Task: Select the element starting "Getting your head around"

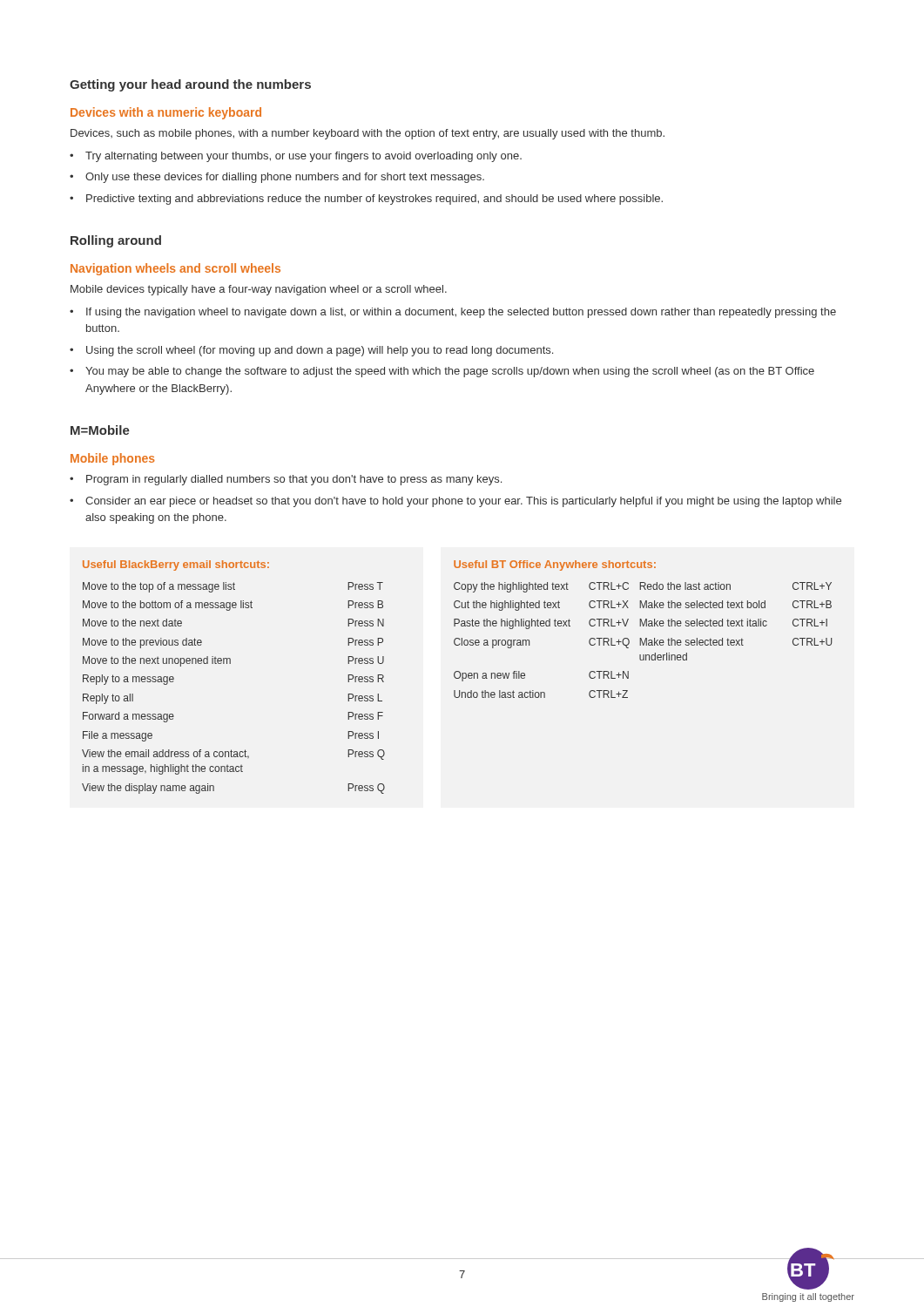Action: click(191, 84)
